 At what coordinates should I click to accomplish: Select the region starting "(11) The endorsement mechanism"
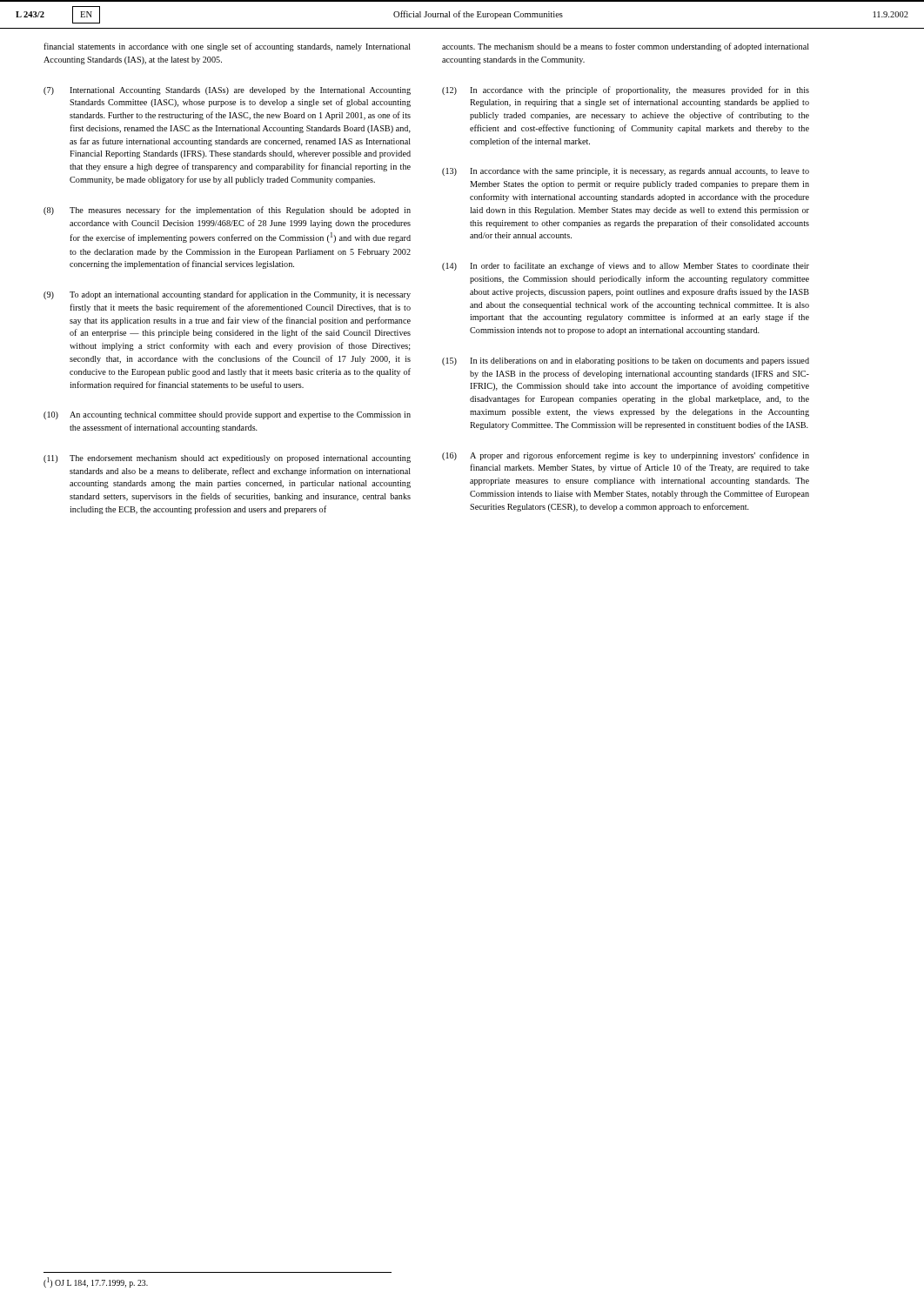[227, 484]
